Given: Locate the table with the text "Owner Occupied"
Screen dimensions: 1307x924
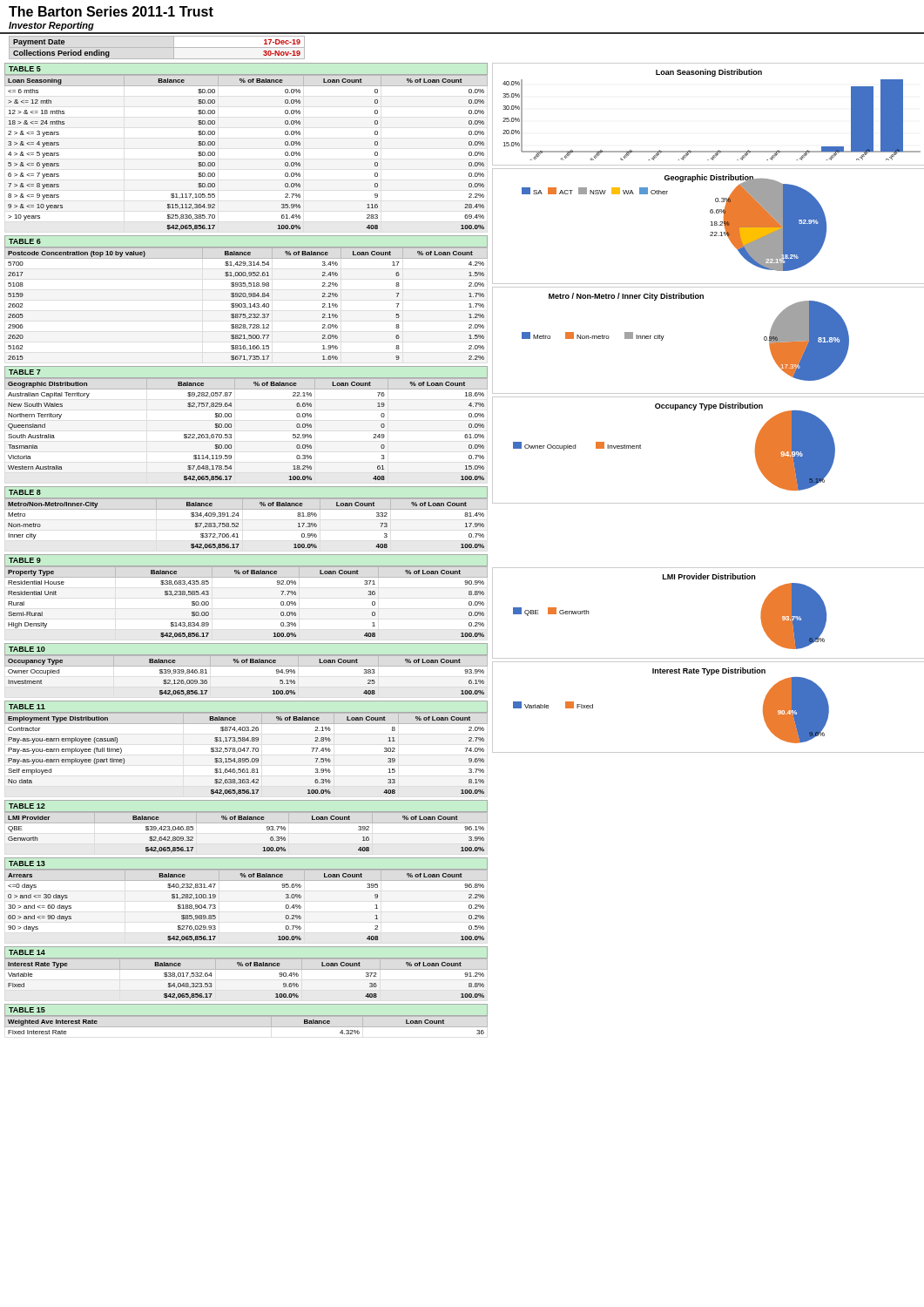Looking at the screenshot, I should click(246, 677).
